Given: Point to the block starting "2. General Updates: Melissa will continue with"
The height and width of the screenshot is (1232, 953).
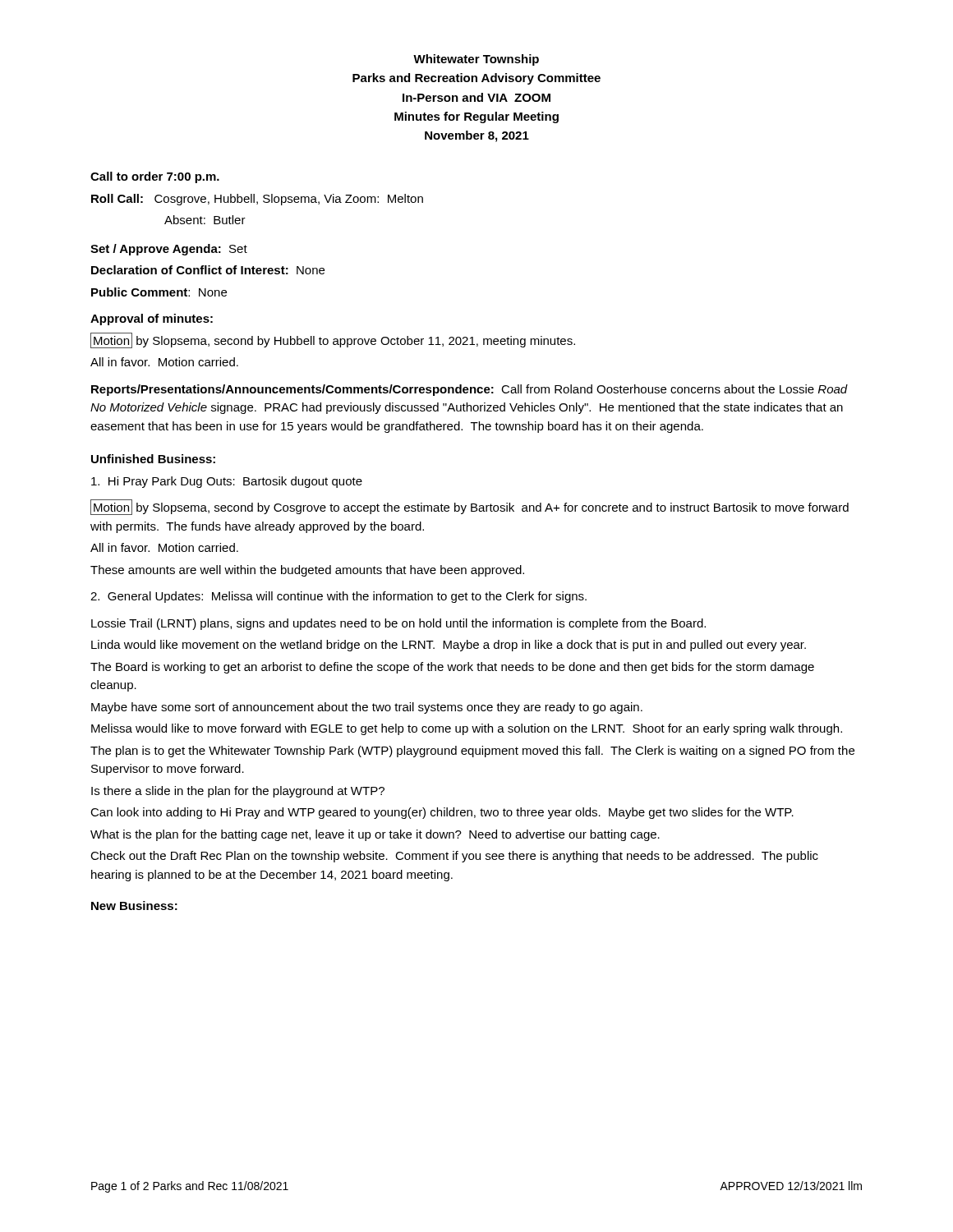Looking at the screenshot, I should (476, 597).
